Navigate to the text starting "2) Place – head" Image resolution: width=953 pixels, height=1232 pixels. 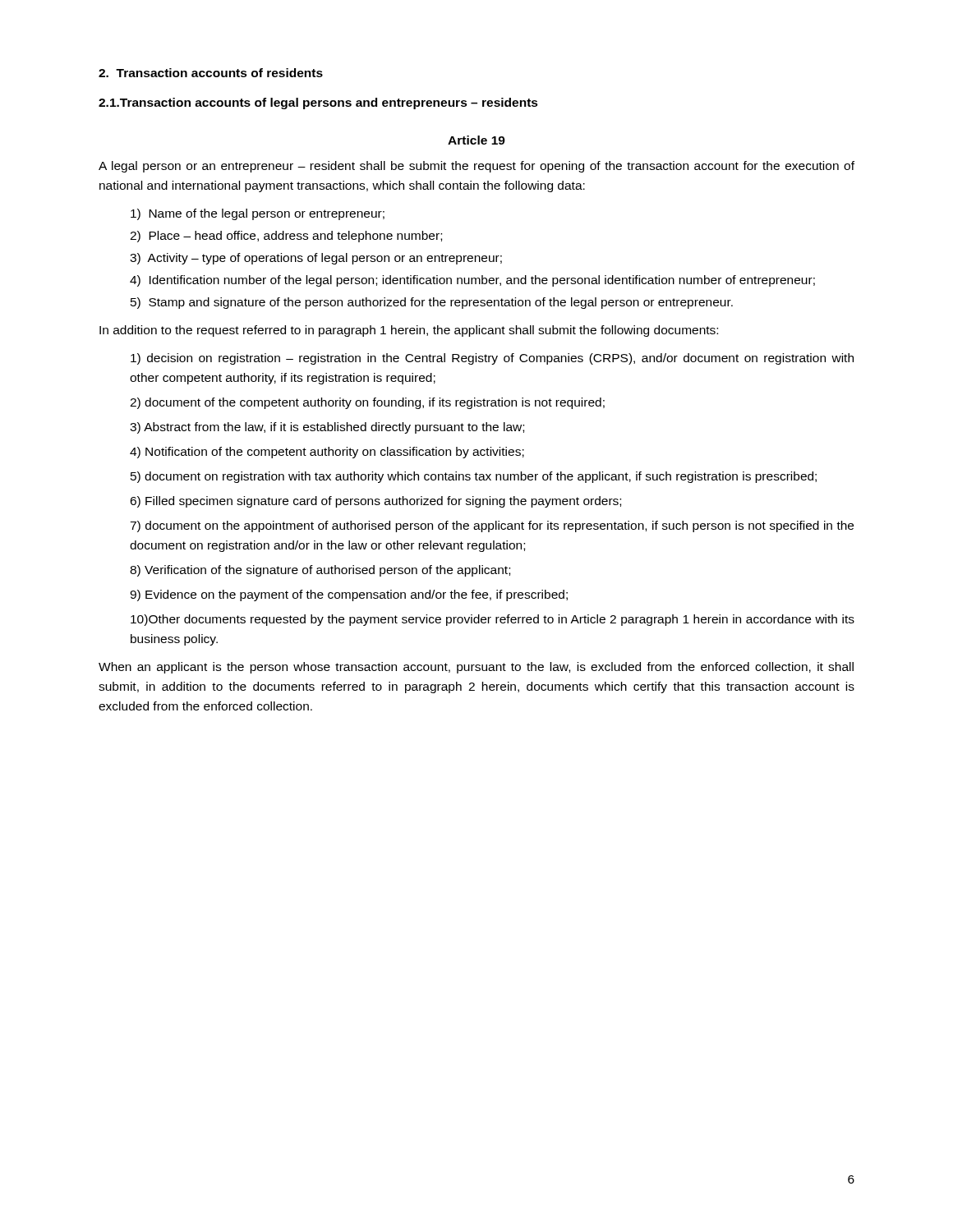[x=286, y=235]
